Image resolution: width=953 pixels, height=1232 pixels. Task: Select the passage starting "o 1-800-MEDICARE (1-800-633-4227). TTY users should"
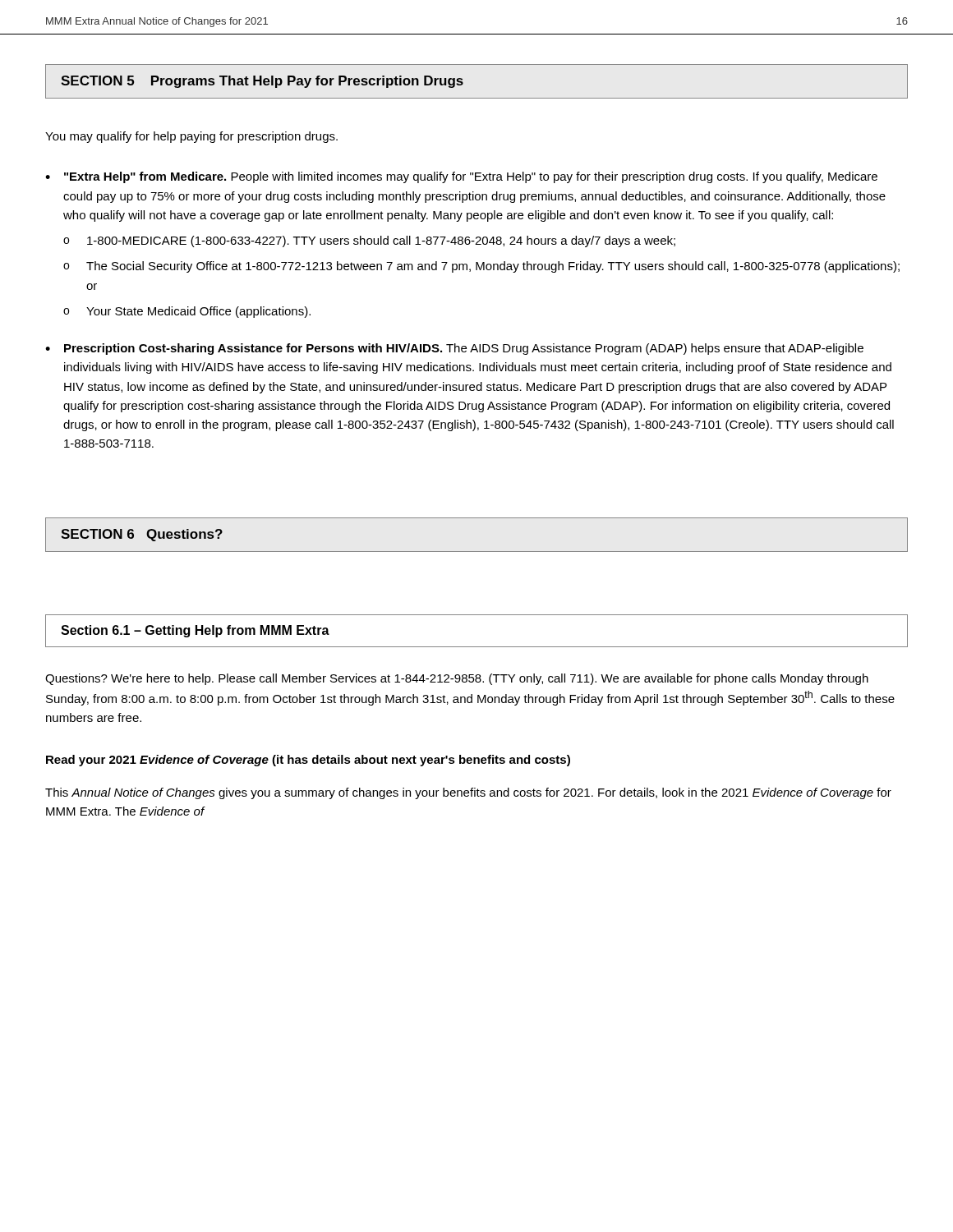(370, 240)
